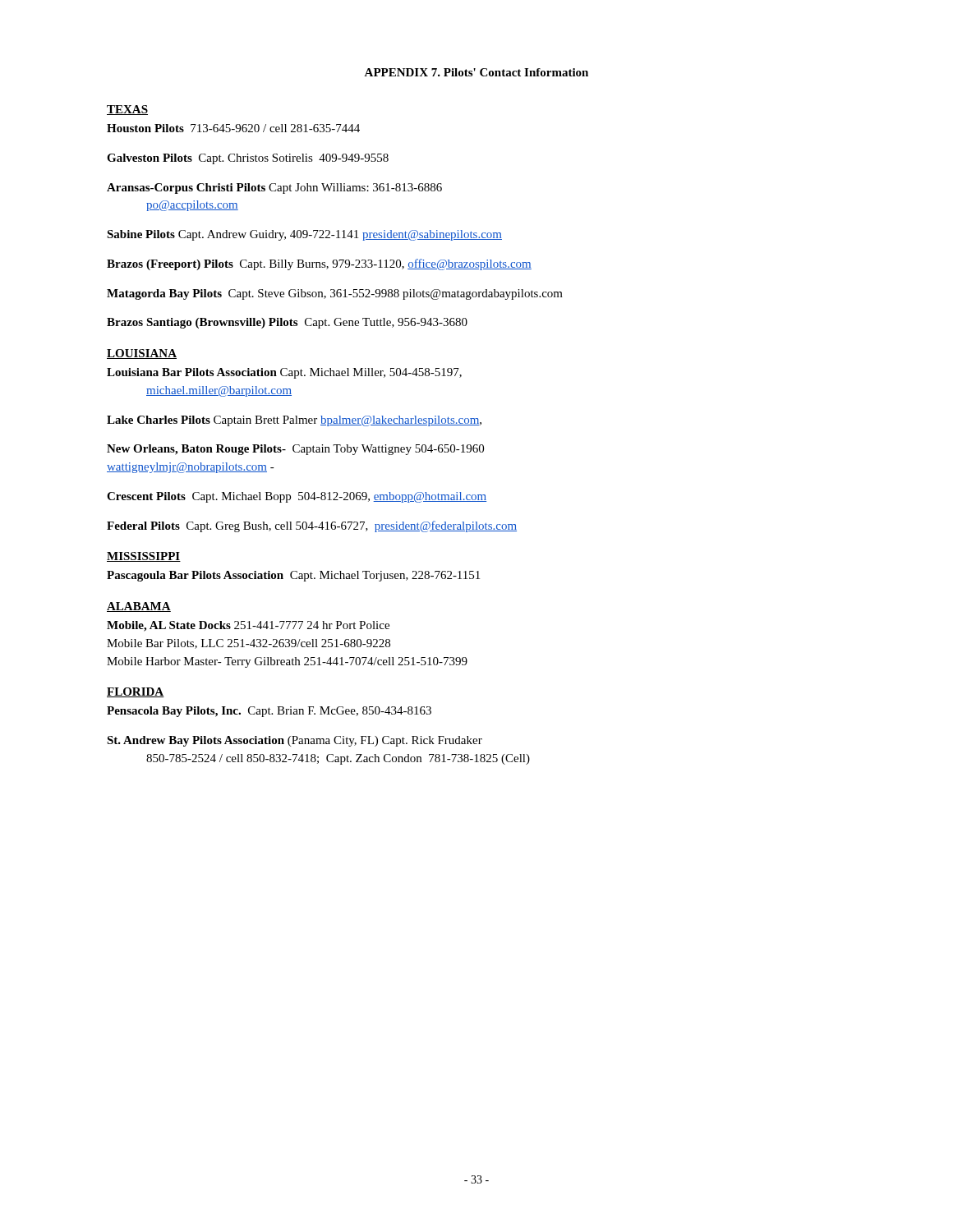Find the block on this page that starts "Federal Pilots Capt."
The height and width of the screenshot is (1232, 953).
tap(312, 525)
